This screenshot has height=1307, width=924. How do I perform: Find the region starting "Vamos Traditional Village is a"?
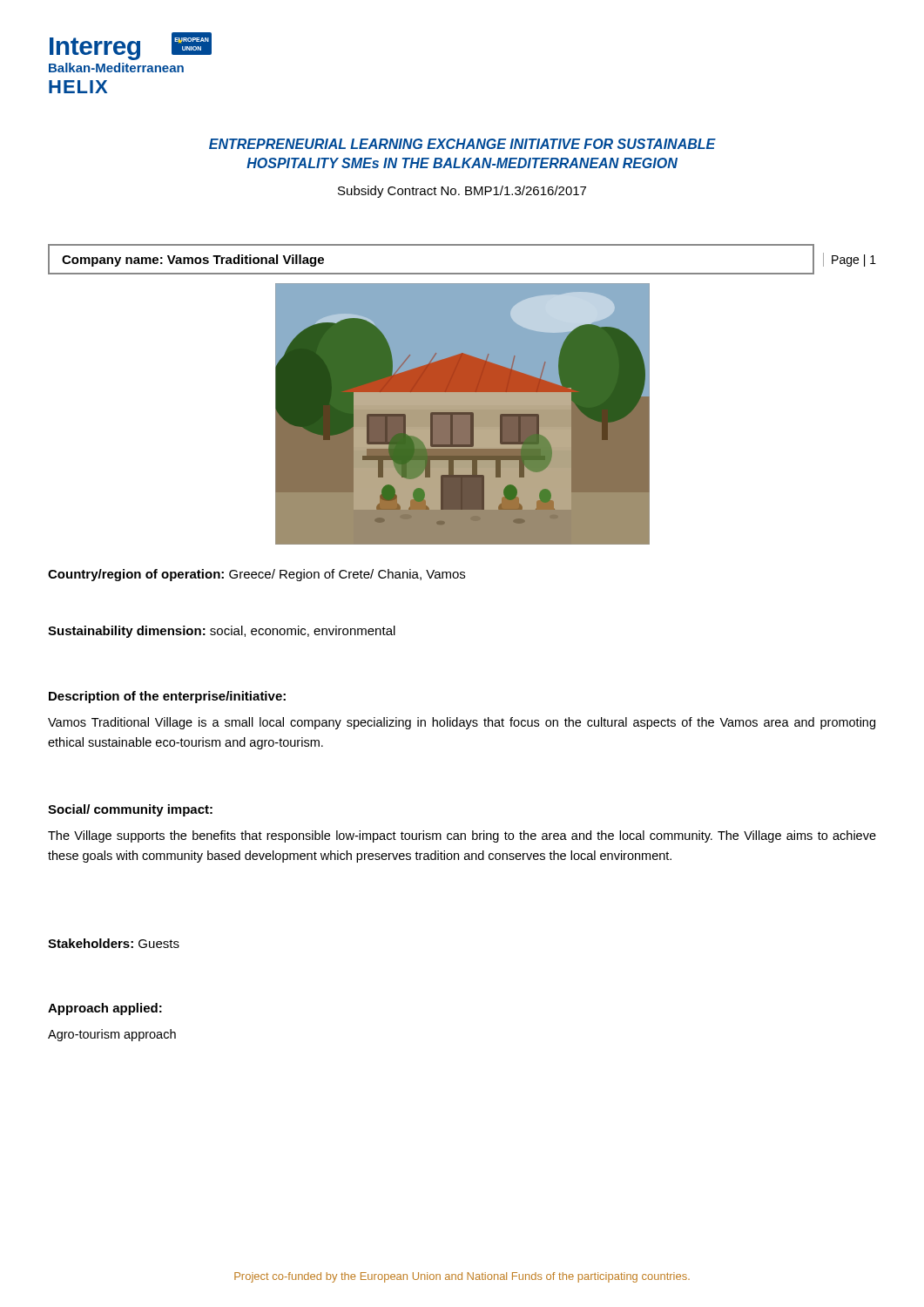click(x=462, y=733)
